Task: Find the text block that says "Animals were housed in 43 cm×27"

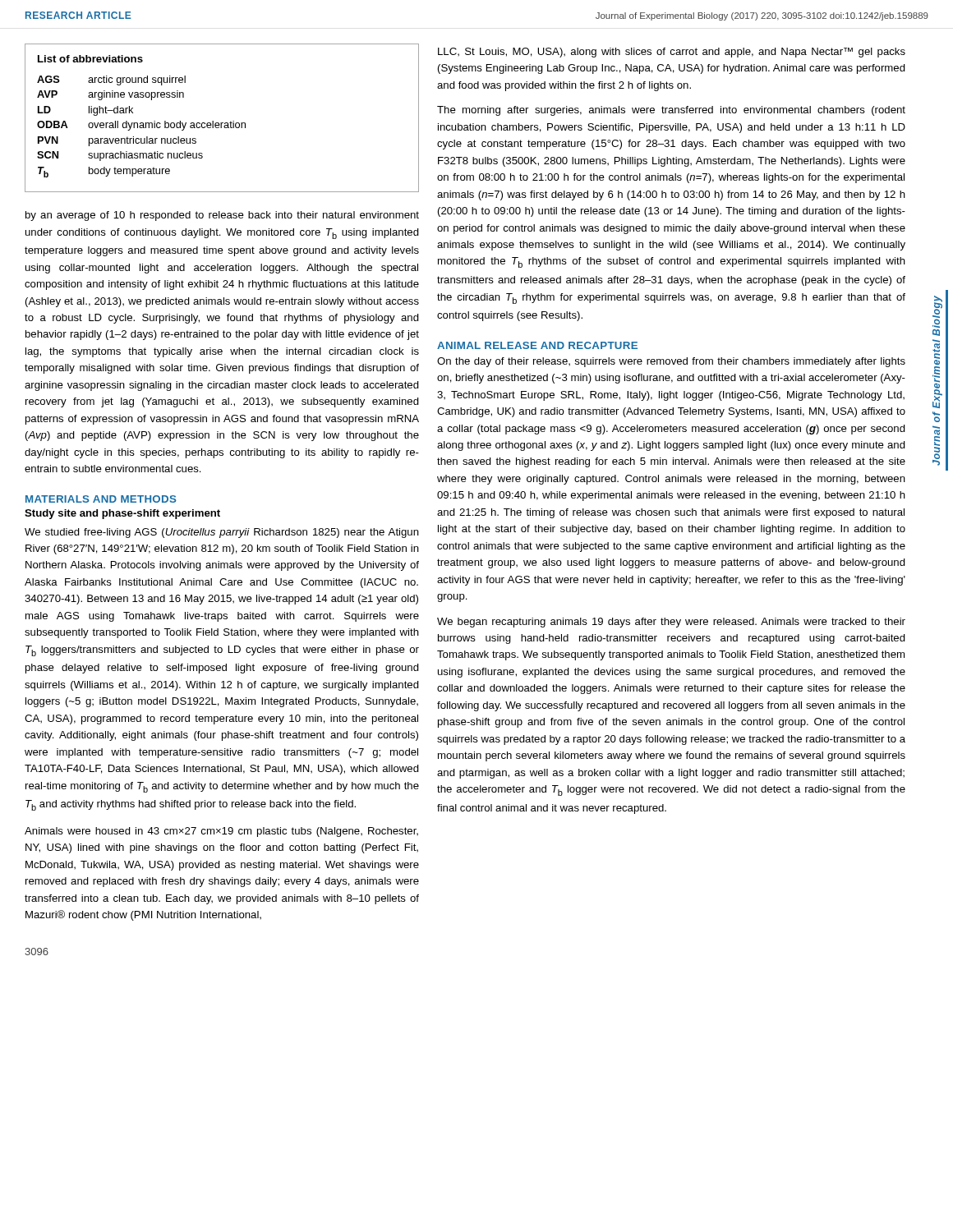Action: pos(222,873)
